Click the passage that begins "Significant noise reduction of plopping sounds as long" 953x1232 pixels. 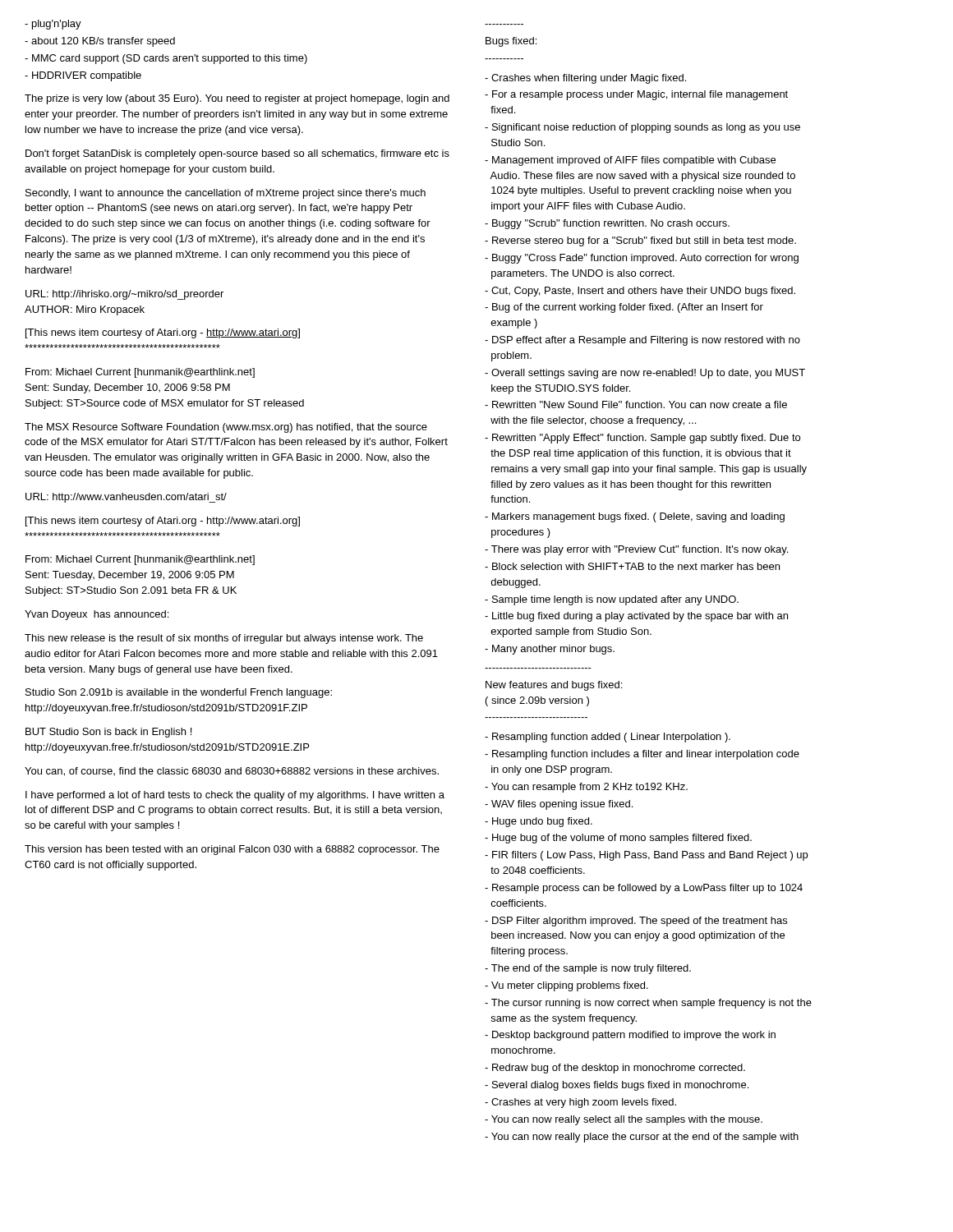pos(643,135)
